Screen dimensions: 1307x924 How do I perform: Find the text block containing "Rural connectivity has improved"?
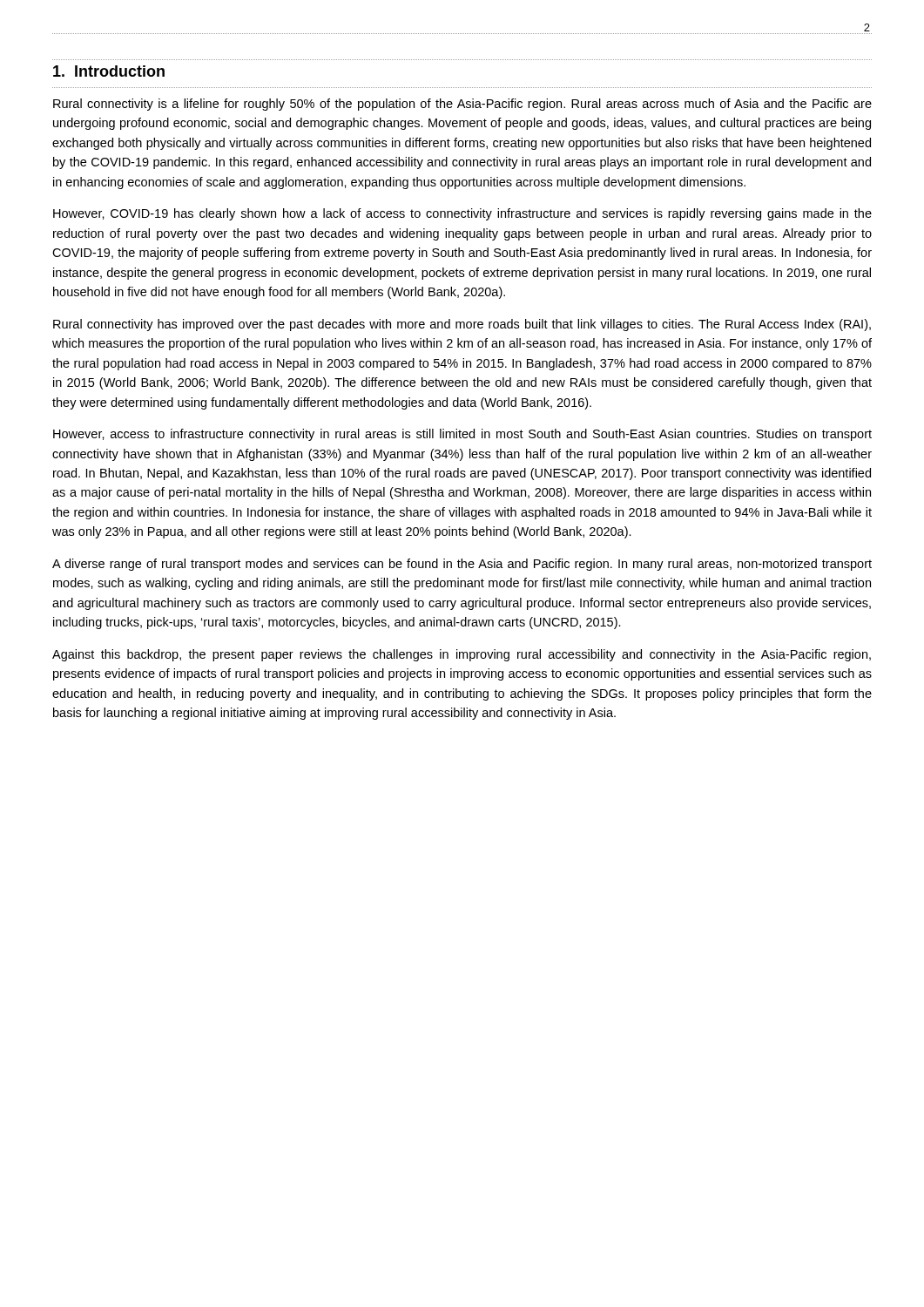(462, 363)
